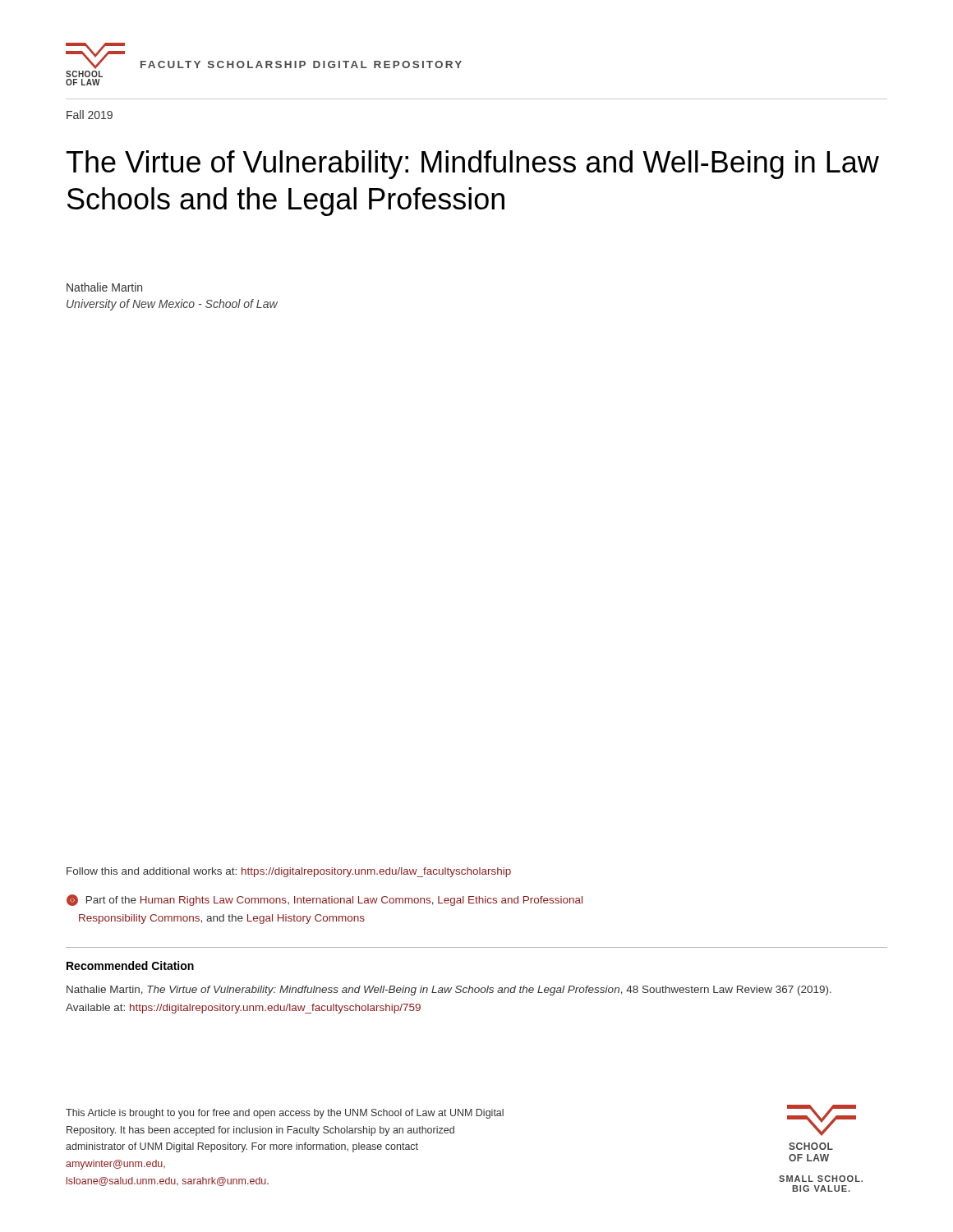Find the text with the text "Fall 2019"
Viewport: 953px width, 1232px height.
[89, 115]
